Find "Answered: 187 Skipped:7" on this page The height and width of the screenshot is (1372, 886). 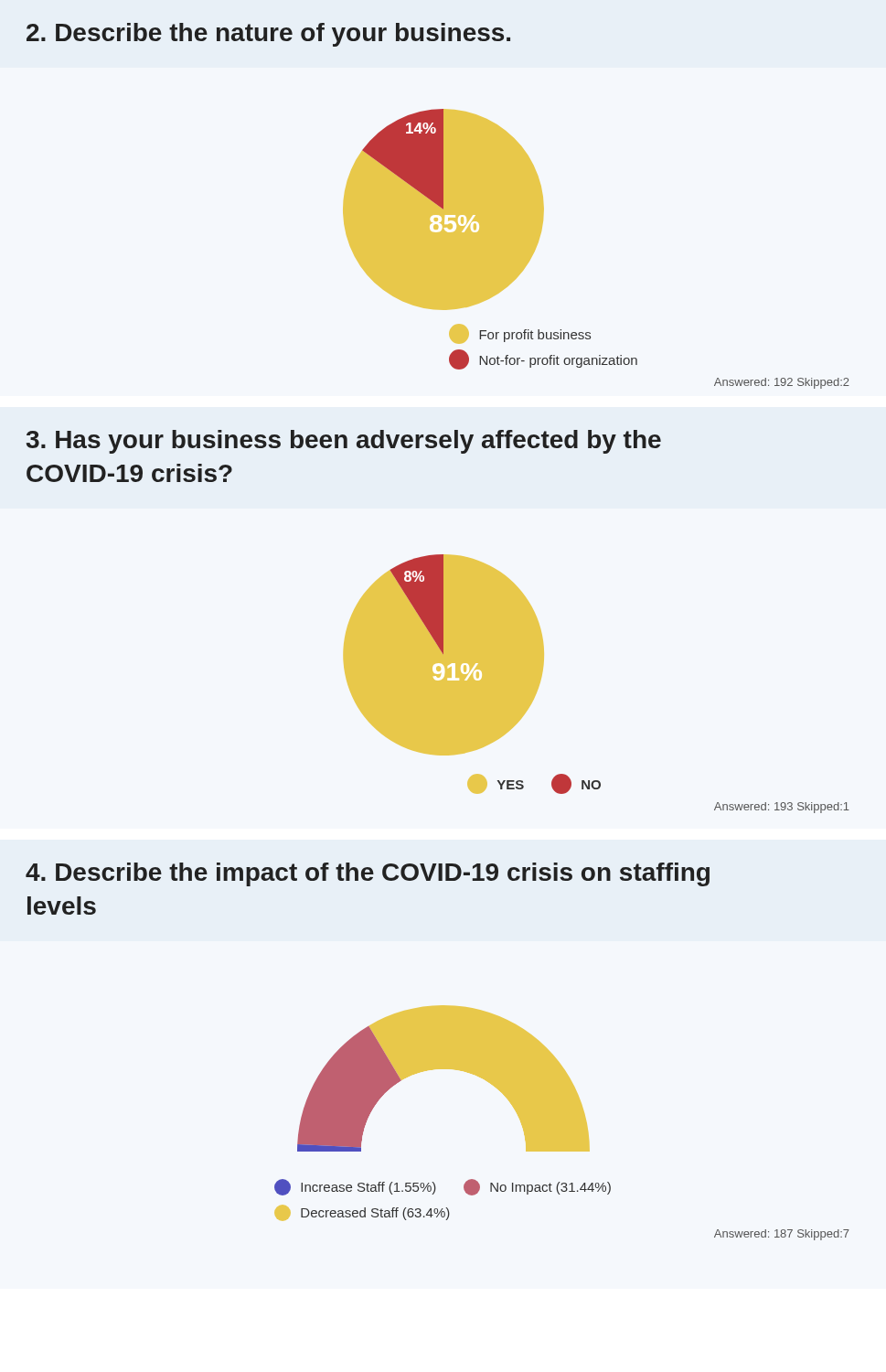[782, 1233]
